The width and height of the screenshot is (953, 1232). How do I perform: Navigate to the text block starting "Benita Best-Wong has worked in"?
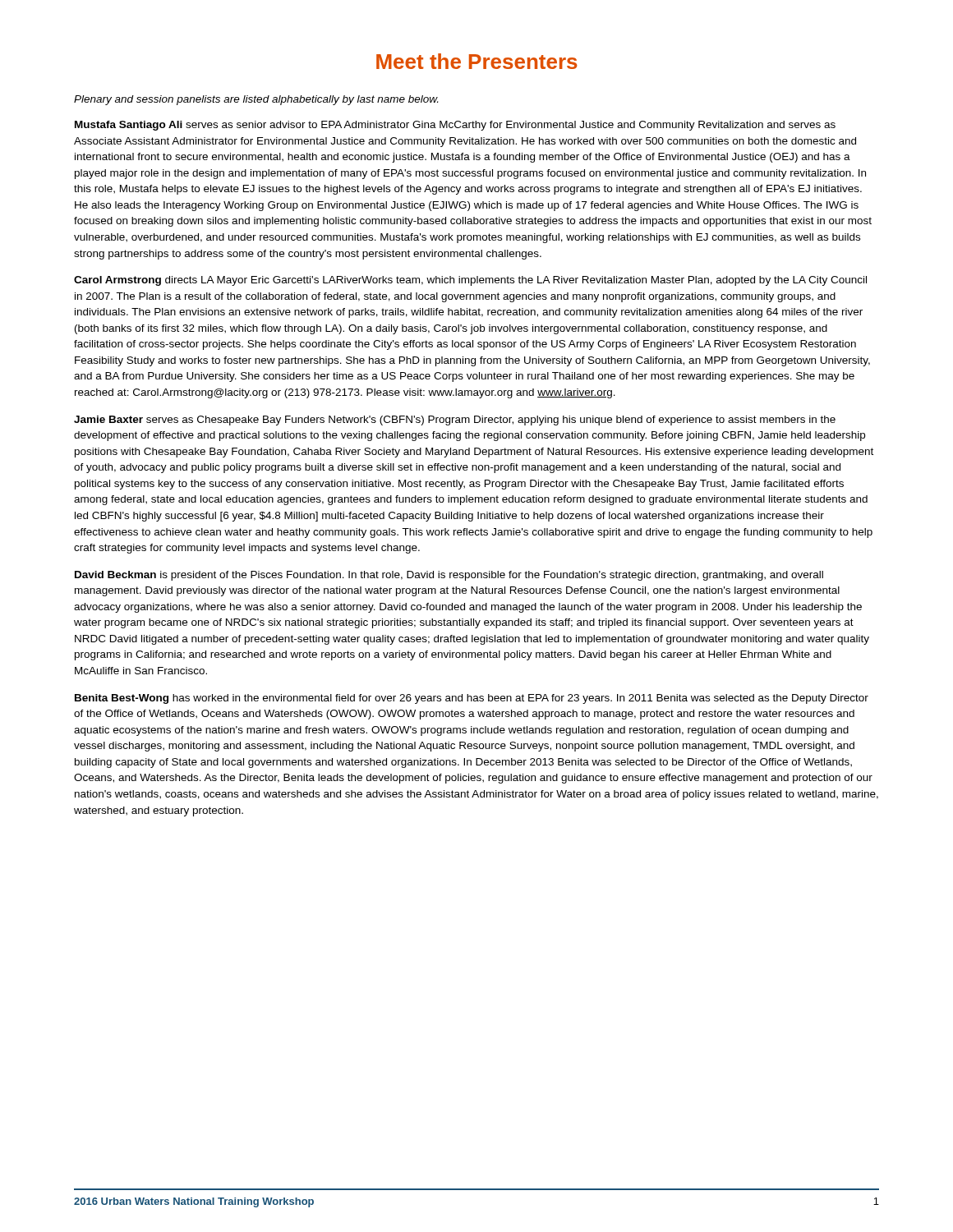click(476, 754)
